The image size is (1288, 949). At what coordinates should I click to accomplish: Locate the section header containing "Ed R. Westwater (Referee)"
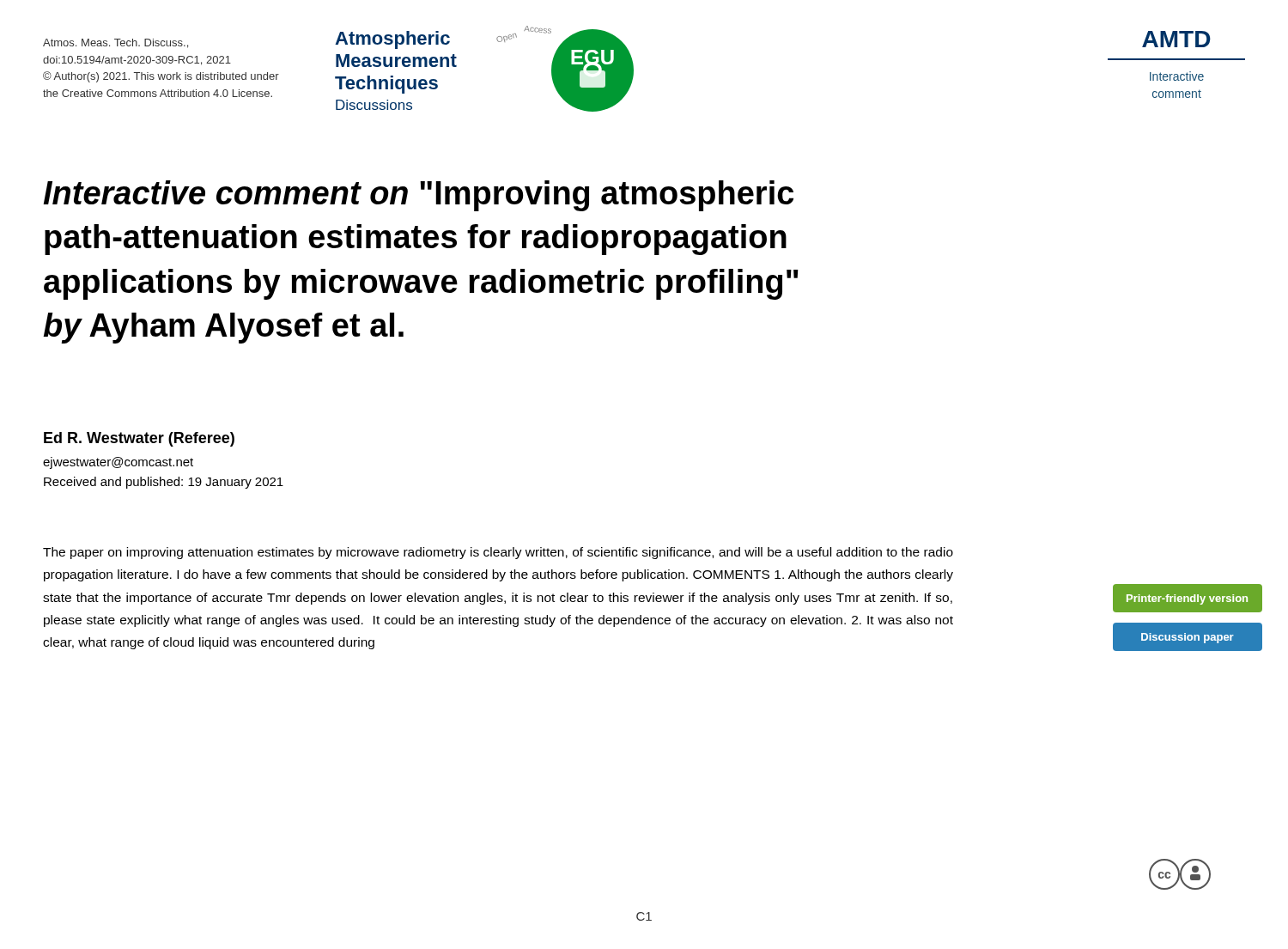click(x=139, y=438)
